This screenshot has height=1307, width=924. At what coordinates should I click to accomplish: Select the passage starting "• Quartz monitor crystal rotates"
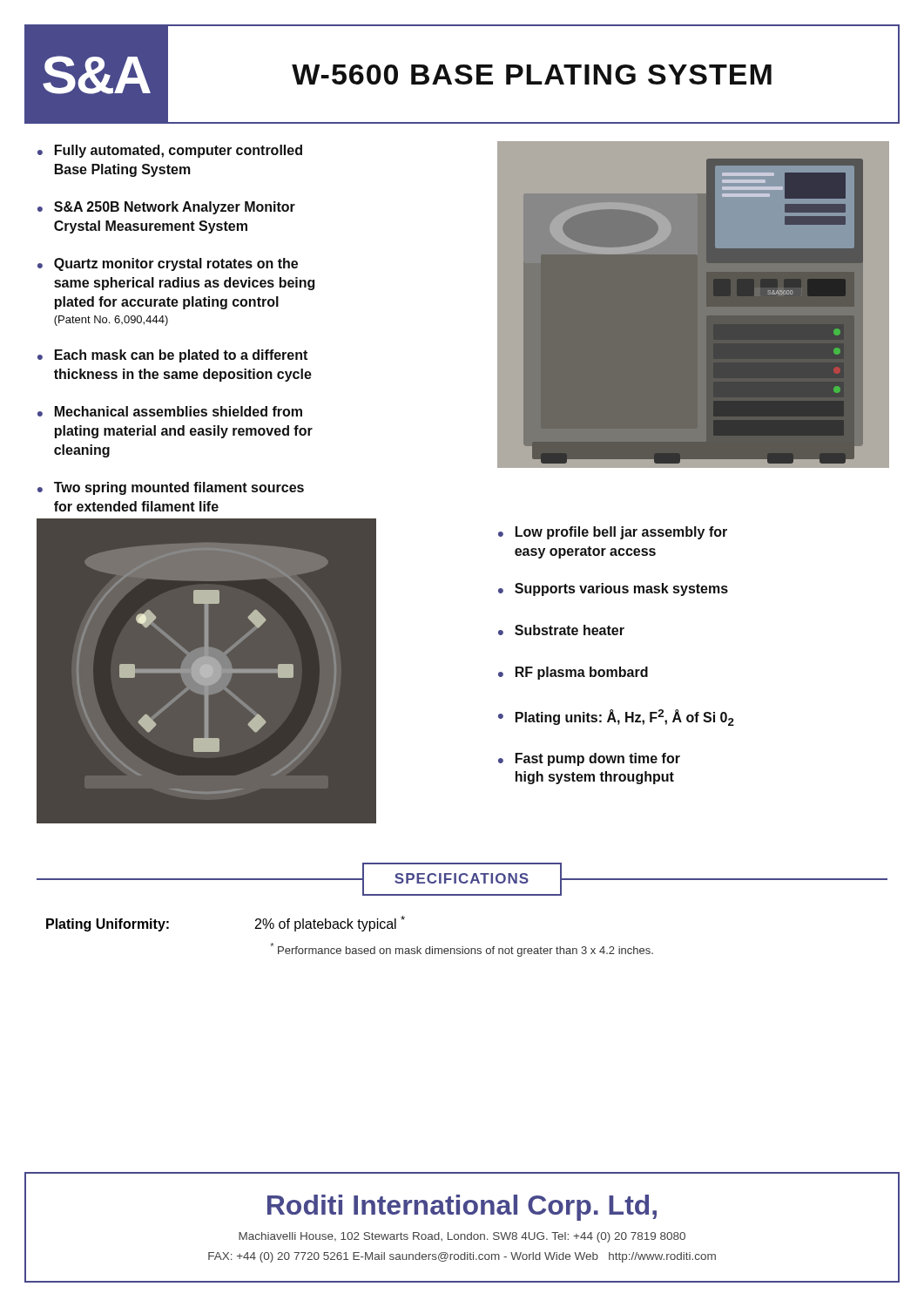click(x=176, y=291)
